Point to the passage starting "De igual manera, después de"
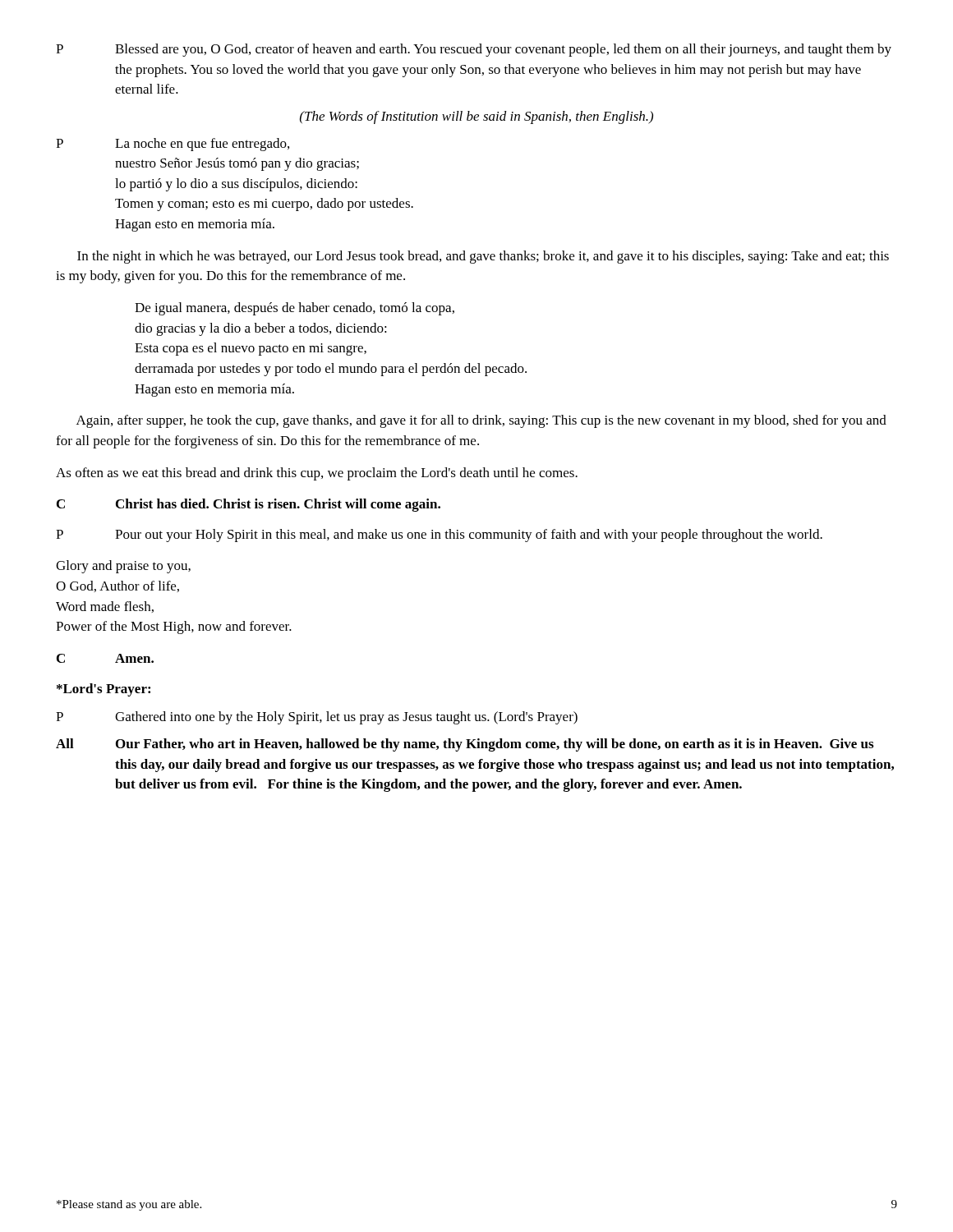 pyautogui.click(x=331, y=348)
